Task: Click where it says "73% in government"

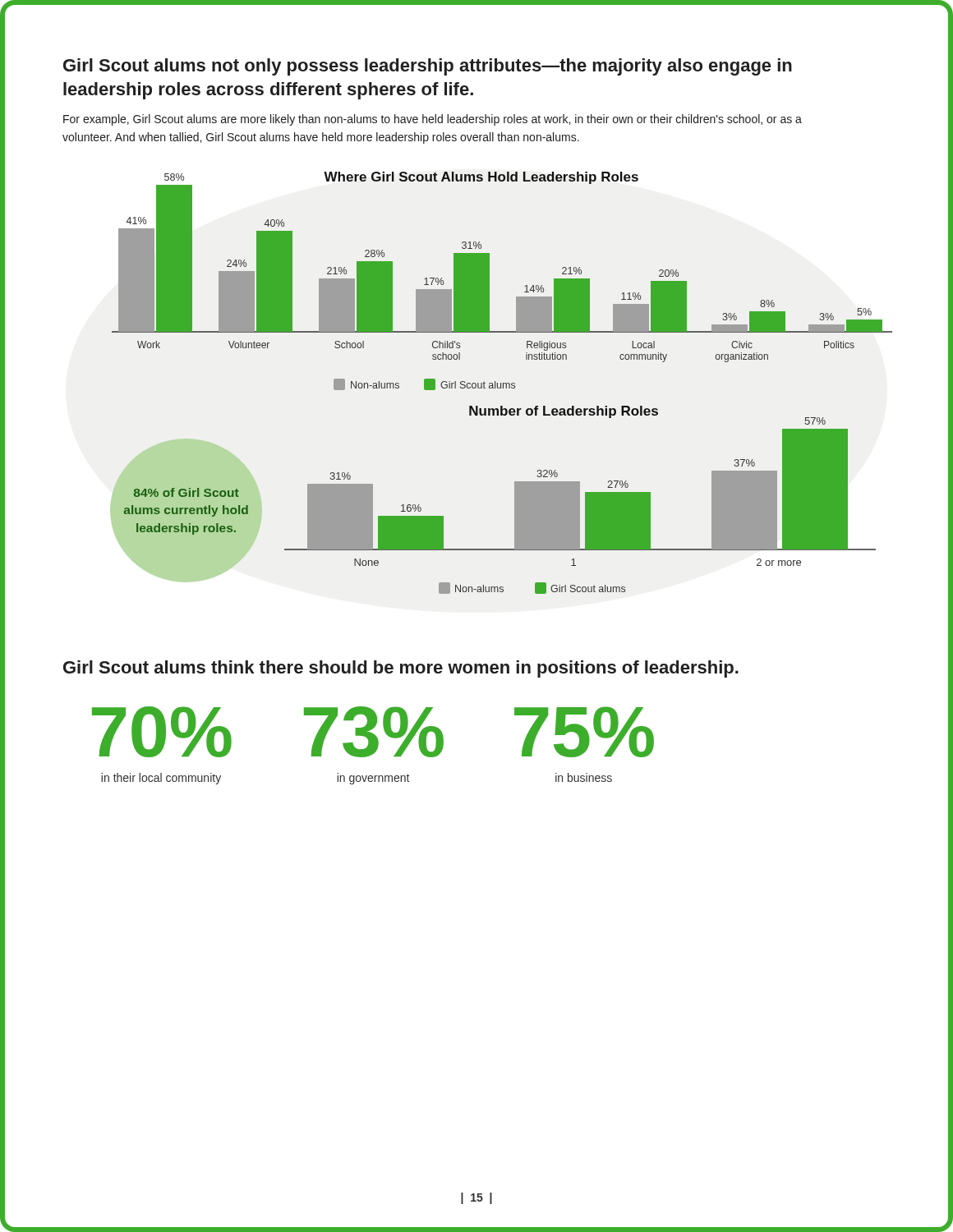Action: (x=373, y=740)
